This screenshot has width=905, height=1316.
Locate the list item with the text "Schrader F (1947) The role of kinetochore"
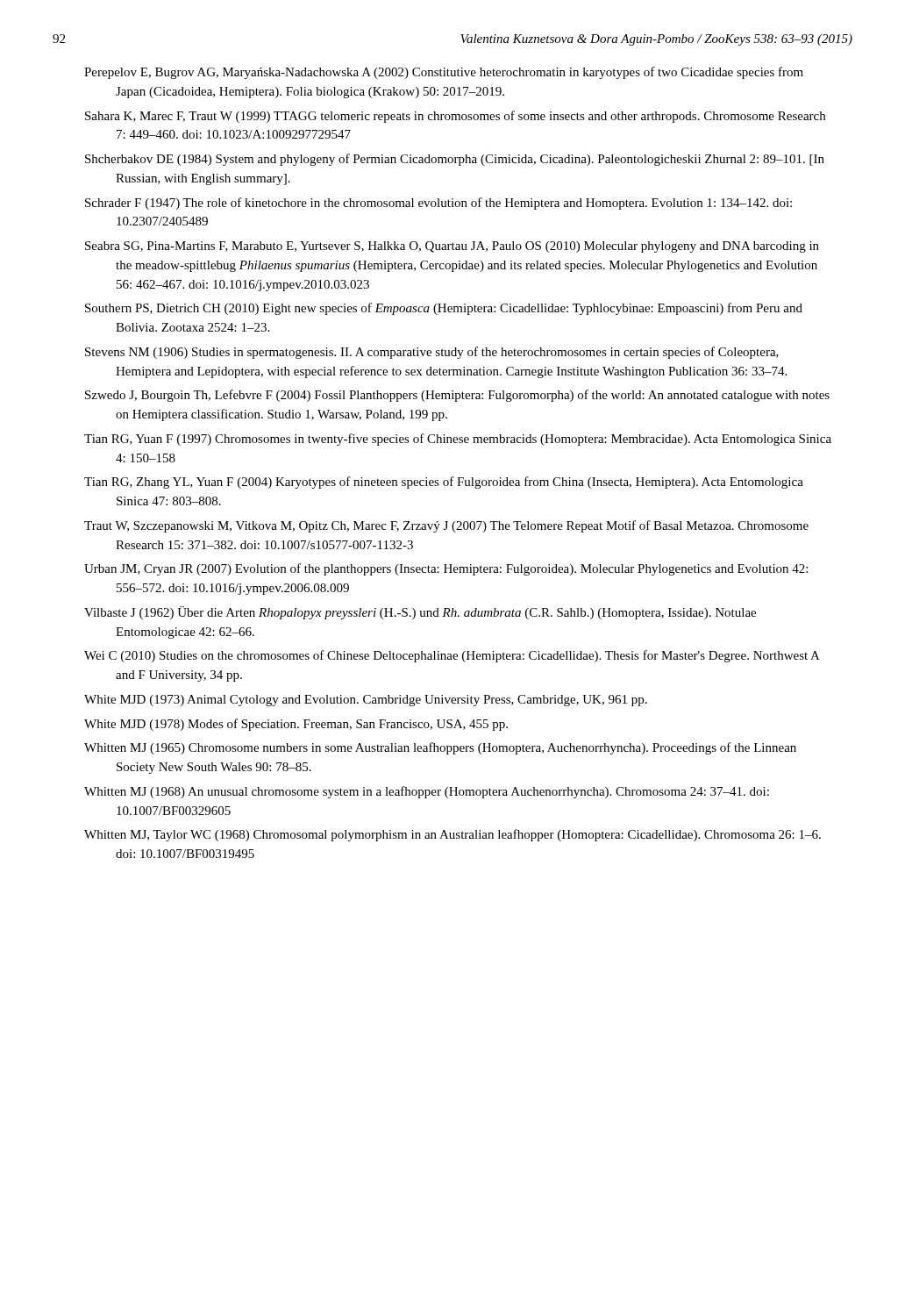pos(439,212)
